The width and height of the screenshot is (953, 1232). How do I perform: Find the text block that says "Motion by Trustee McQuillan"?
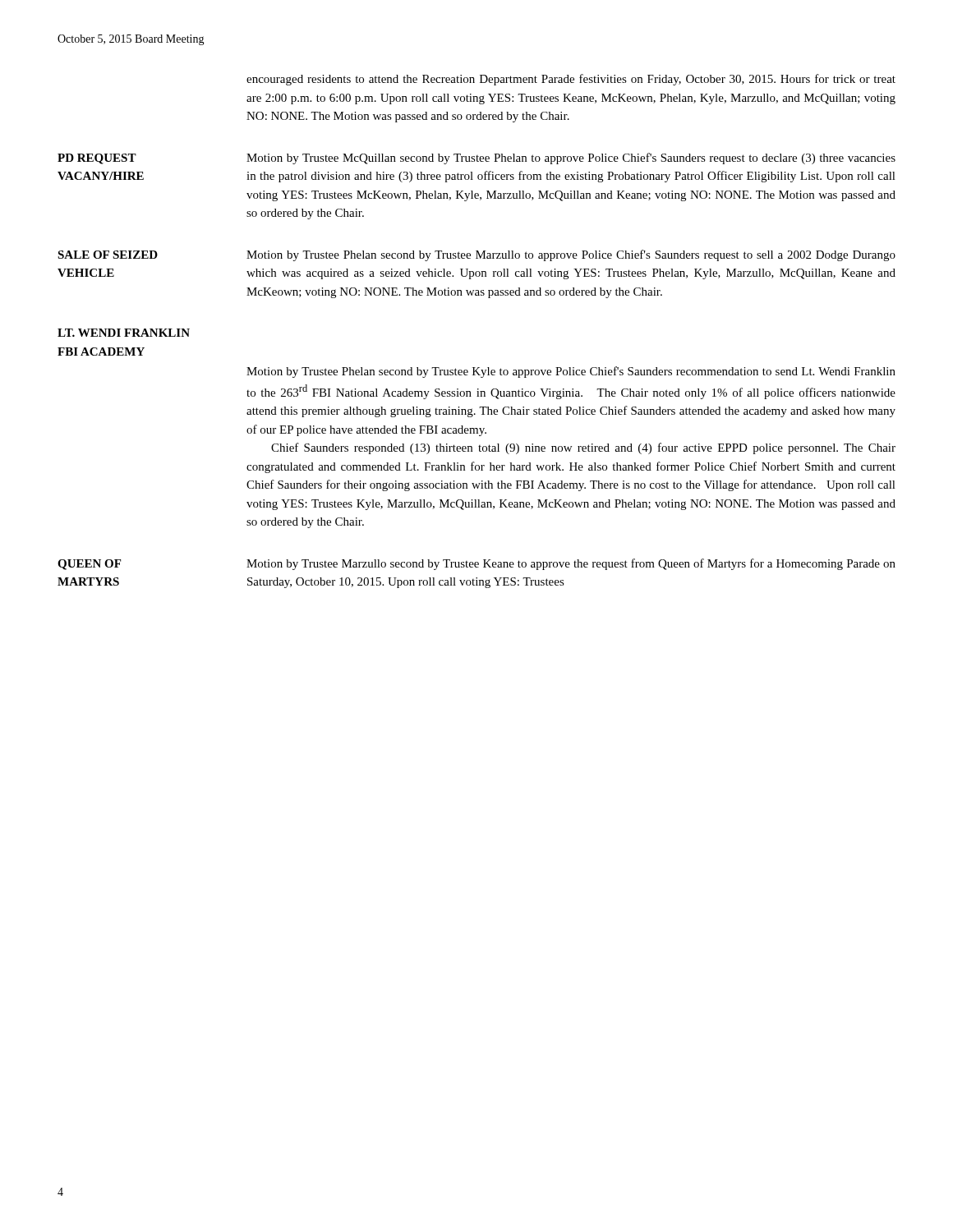tap(571, 185)
